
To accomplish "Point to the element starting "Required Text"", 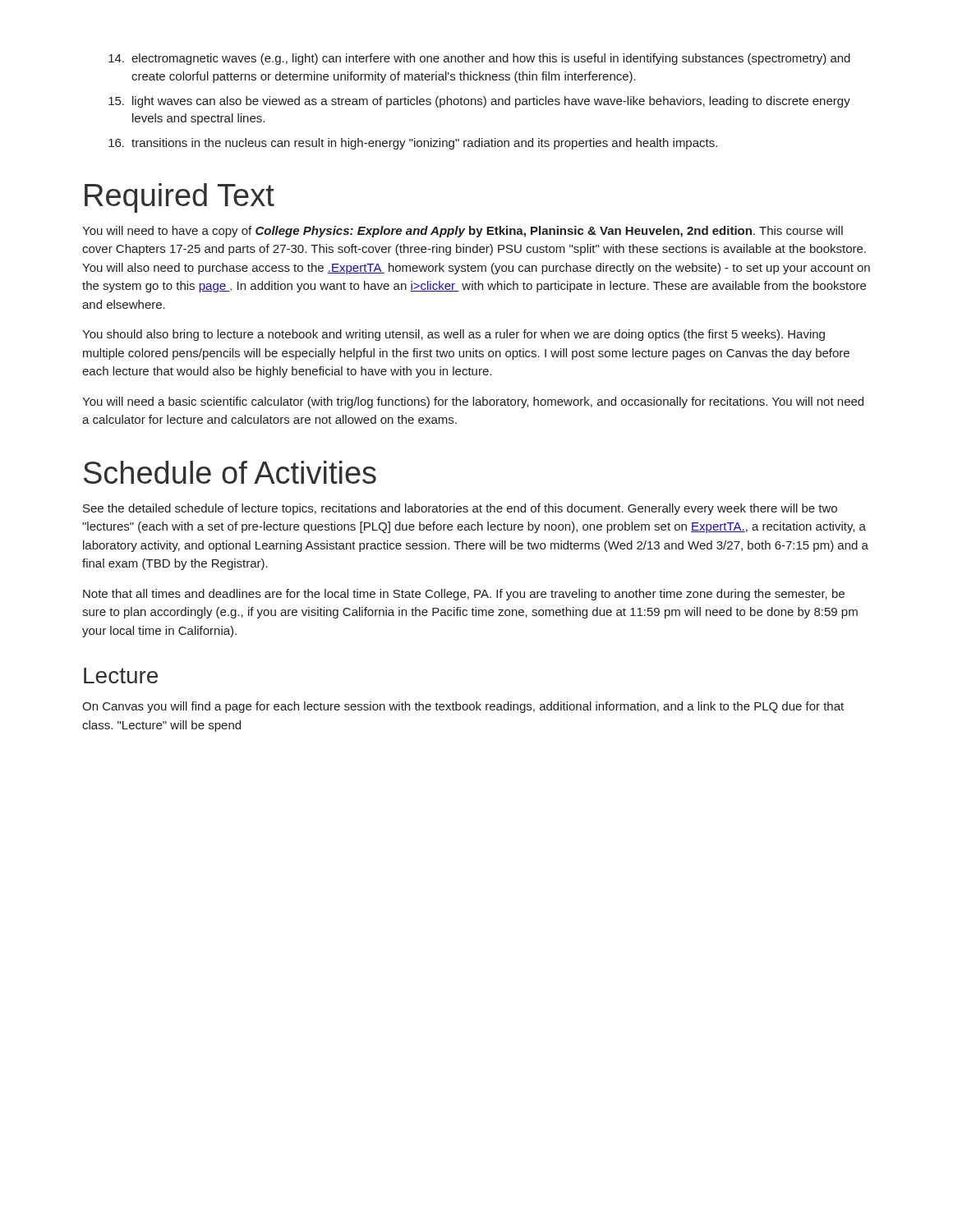I will (180, 198).
